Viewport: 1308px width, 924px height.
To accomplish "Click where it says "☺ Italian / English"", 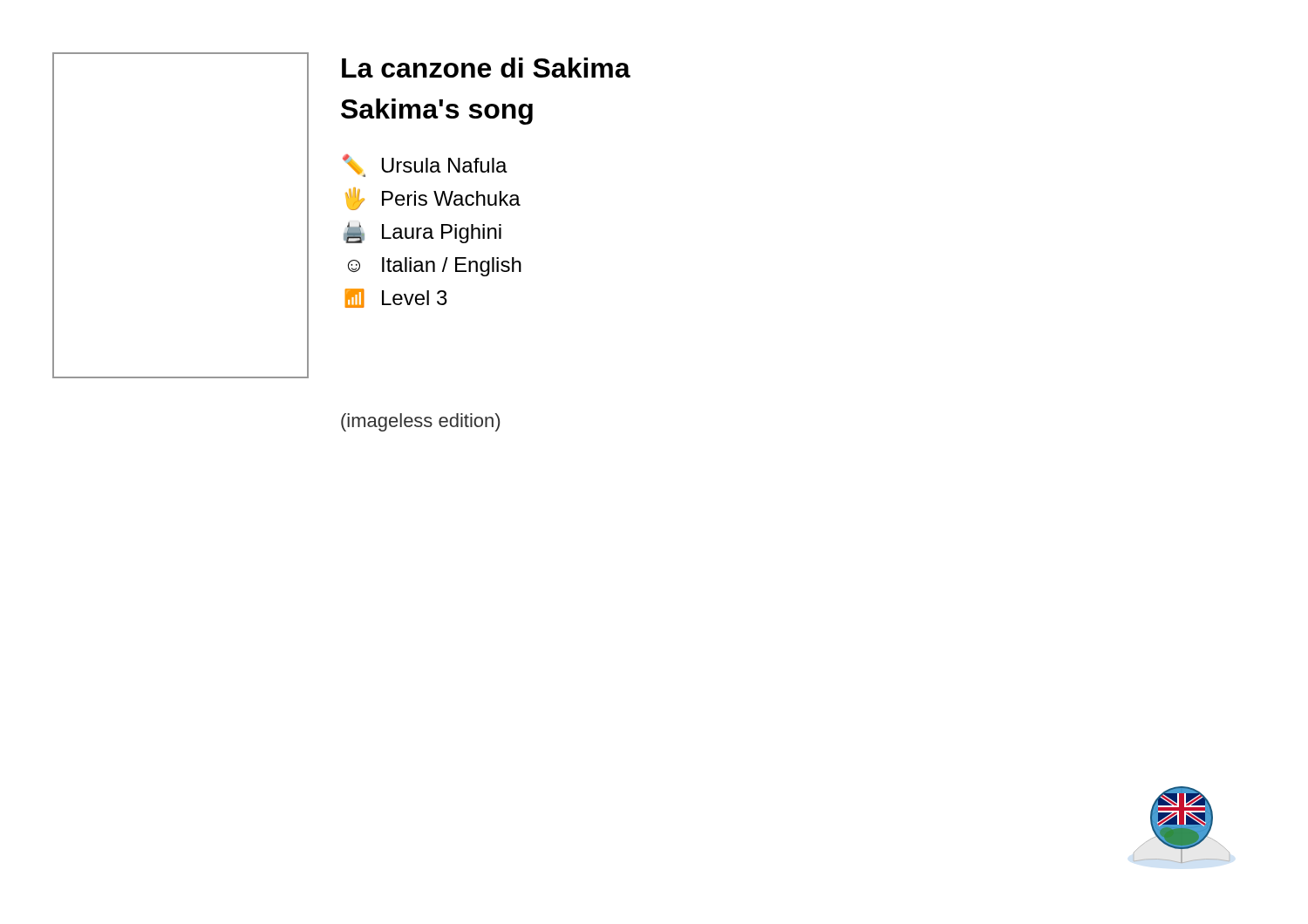I will pos(431,265).
